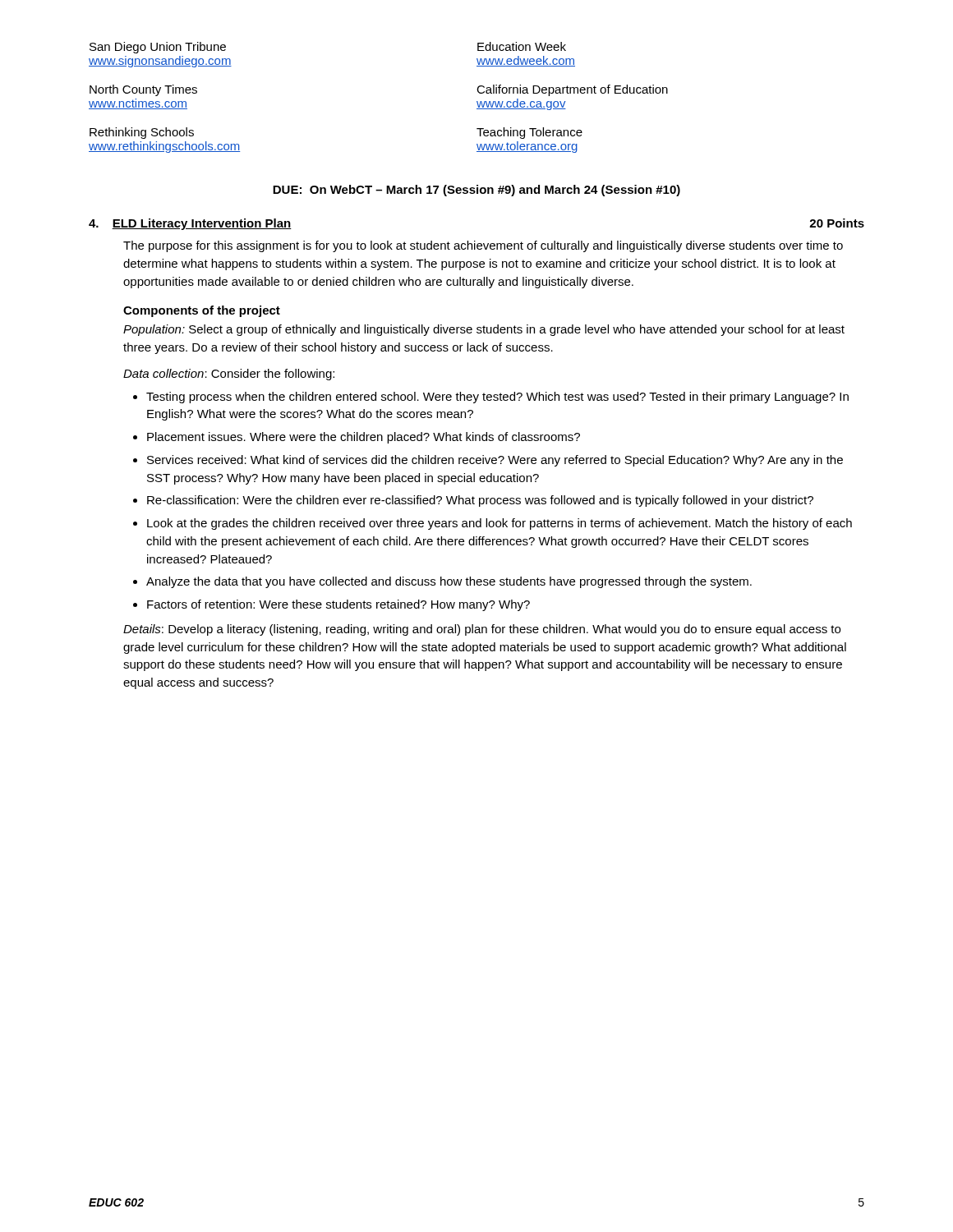Click on the section header that reads "Components of the project"
The image size is (953, 1232).
pyautogui.click(x=202, y=310)
